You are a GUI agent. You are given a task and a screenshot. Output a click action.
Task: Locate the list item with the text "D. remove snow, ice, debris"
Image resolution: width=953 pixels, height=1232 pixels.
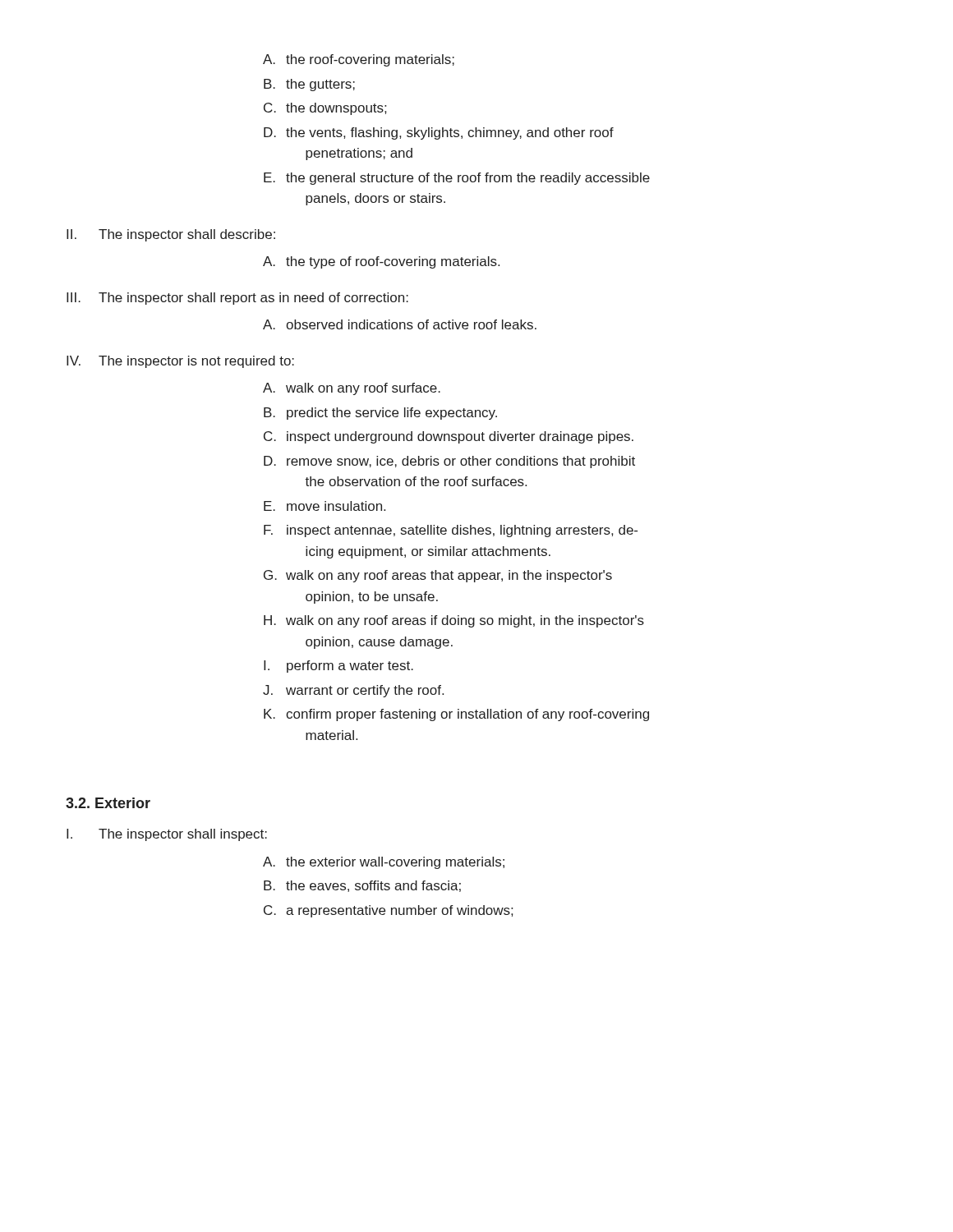pyautogui.click(x=575, y=471)
